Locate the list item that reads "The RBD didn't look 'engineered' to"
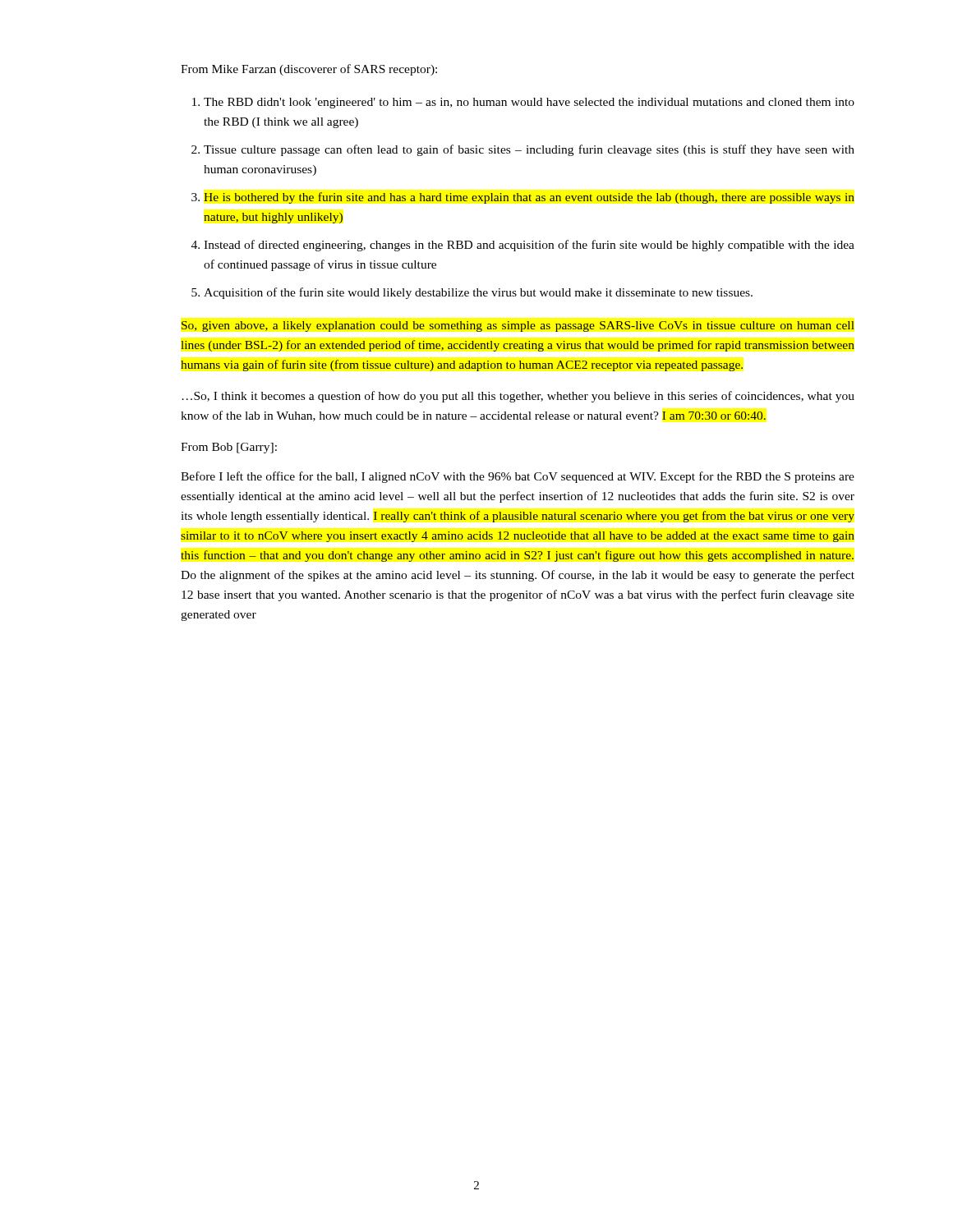Image resolution: width=953 pixels, height=1232 pixels. [x=529, y=112]
